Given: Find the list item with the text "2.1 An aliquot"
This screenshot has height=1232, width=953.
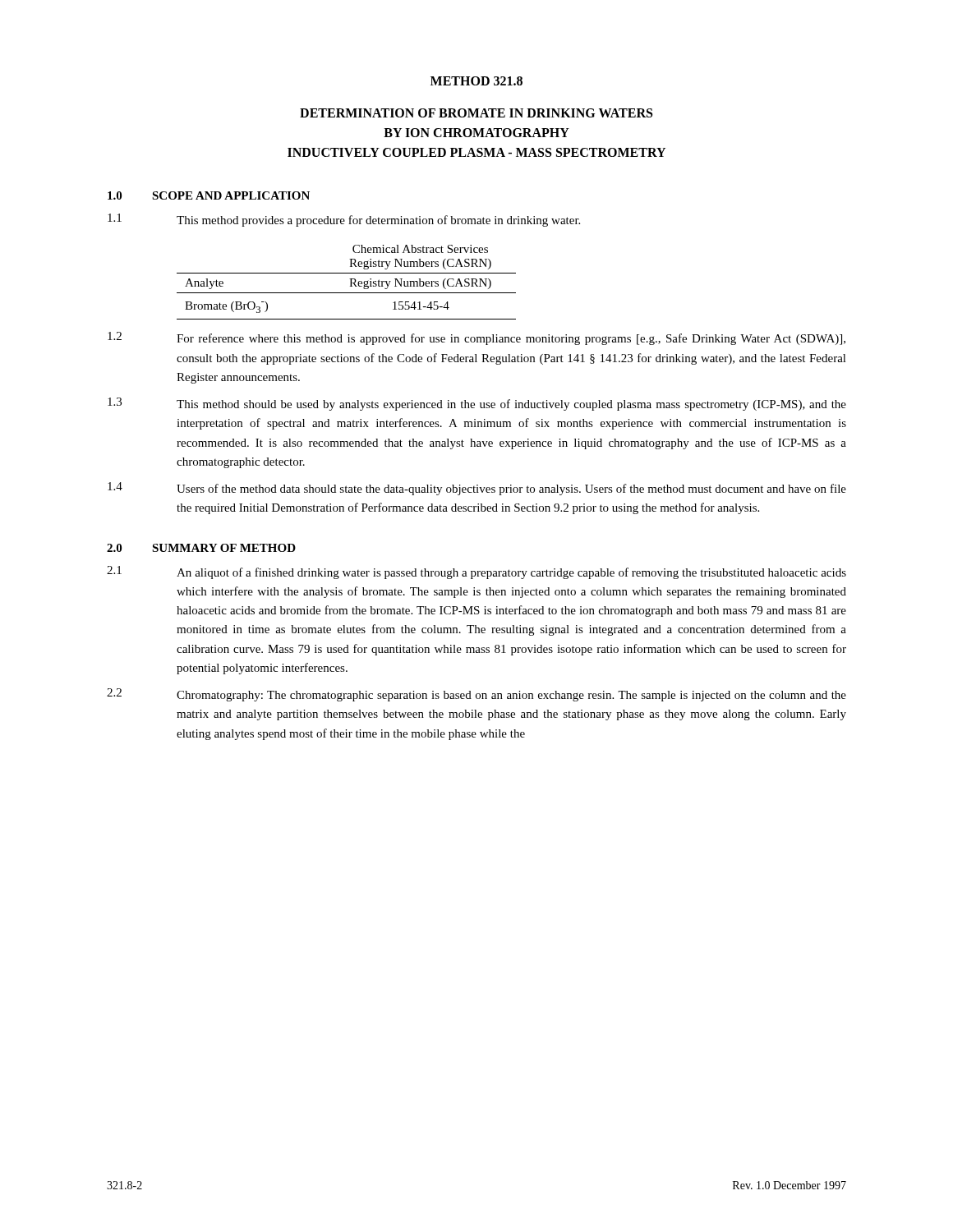Looking at the screenshot, I should click(476, 620).
